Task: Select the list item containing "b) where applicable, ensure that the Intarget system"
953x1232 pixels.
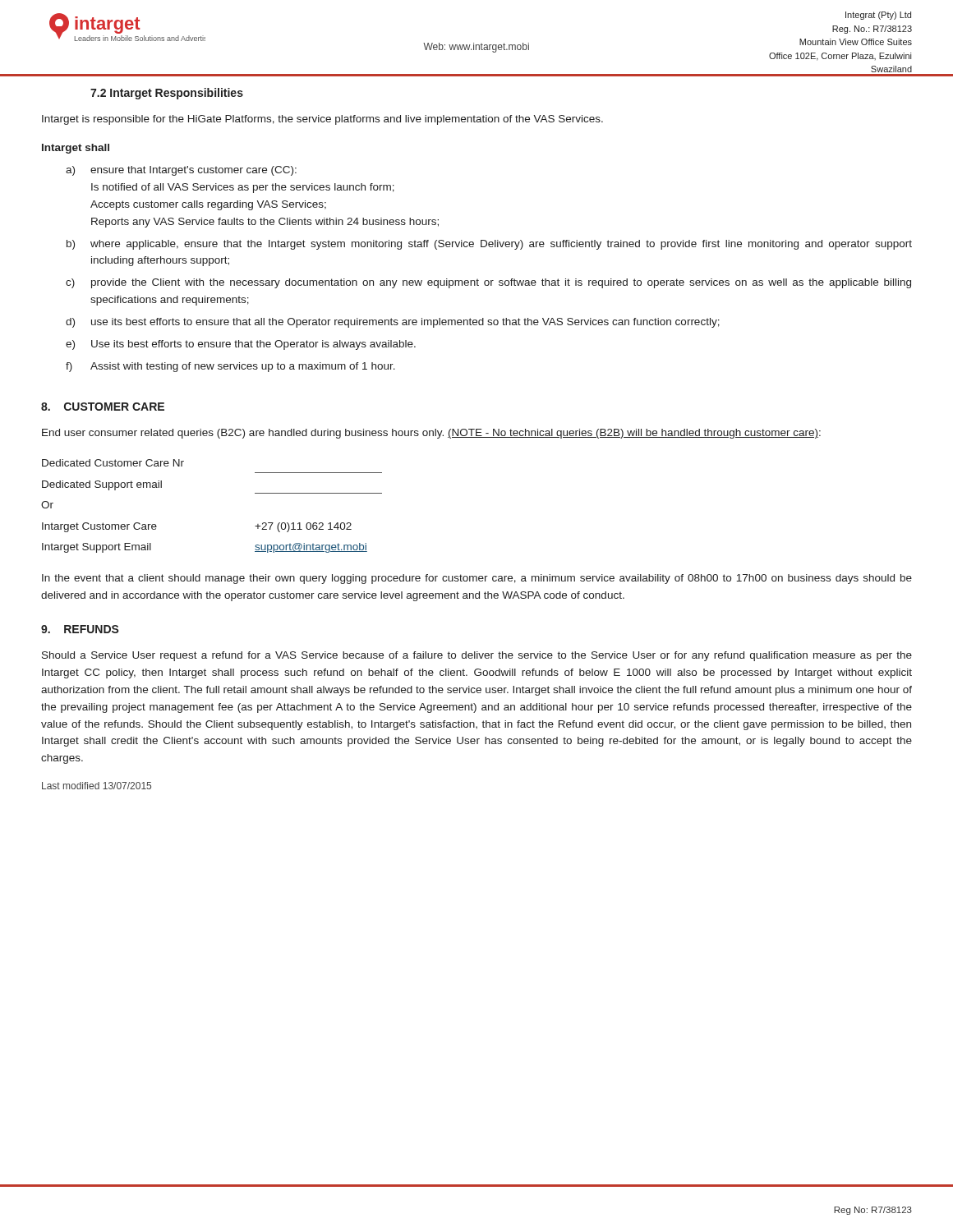Action: [x=489, y=252]
